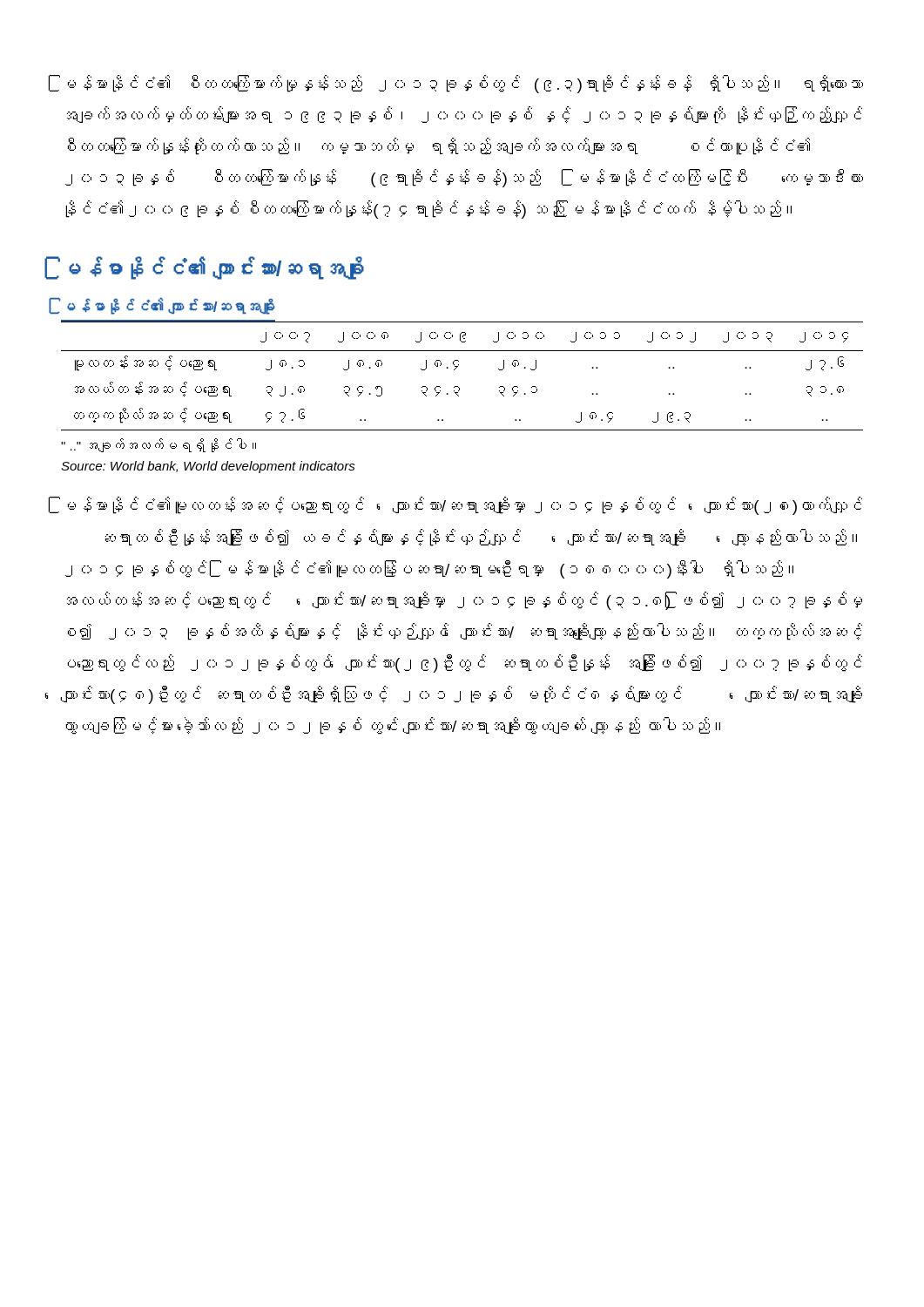This screenshot has width=924, height=1307.
Task: Find the table that mentions "၂၀၁၂"
Action: point(462,376)
